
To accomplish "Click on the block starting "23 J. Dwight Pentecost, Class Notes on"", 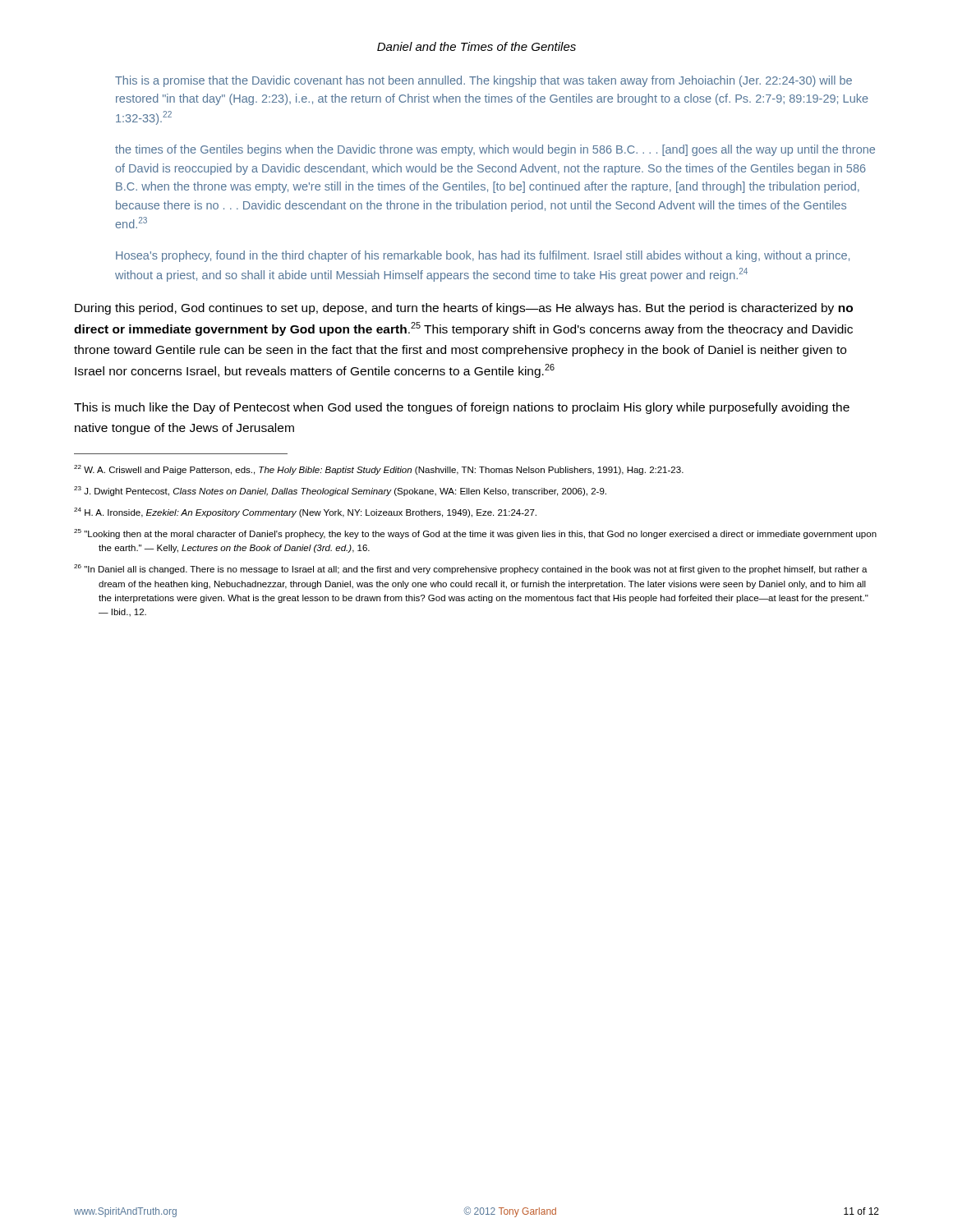I will 341,490.
